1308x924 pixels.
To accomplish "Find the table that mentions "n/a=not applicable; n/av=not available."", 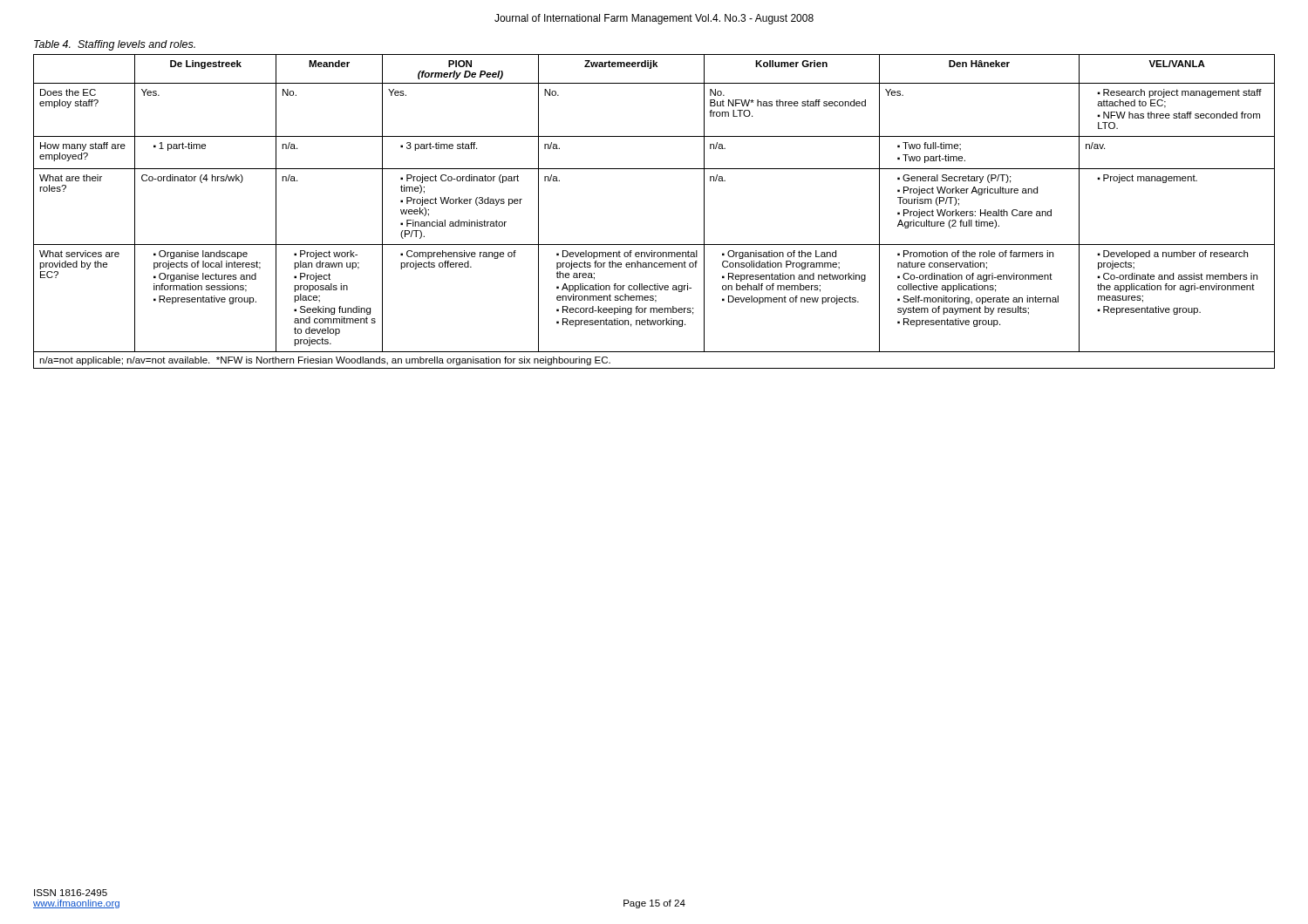I will coord(654,211).
